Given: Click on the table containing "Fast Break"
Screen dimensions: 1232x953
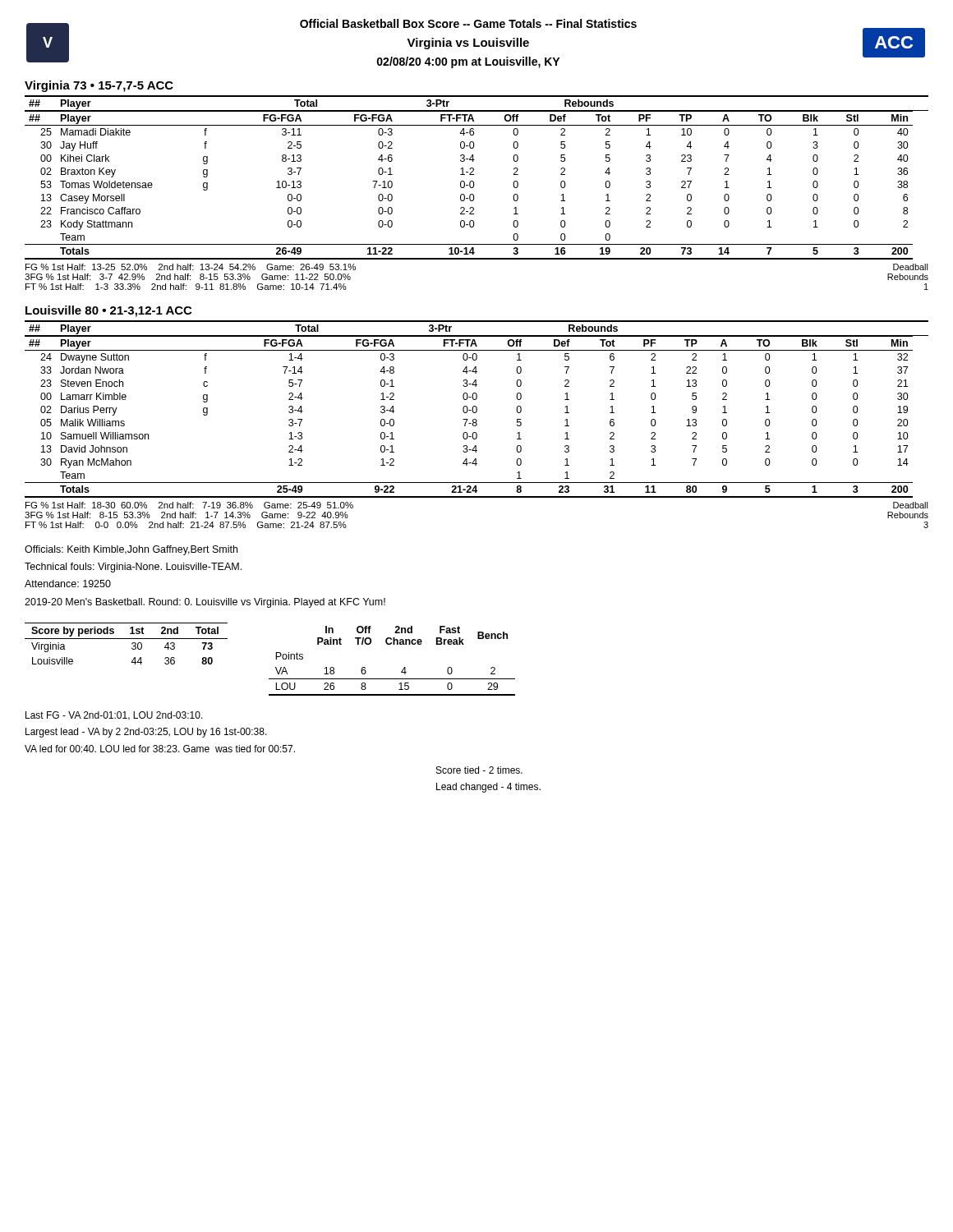Looking at the screenshot, I should (400, 659).
